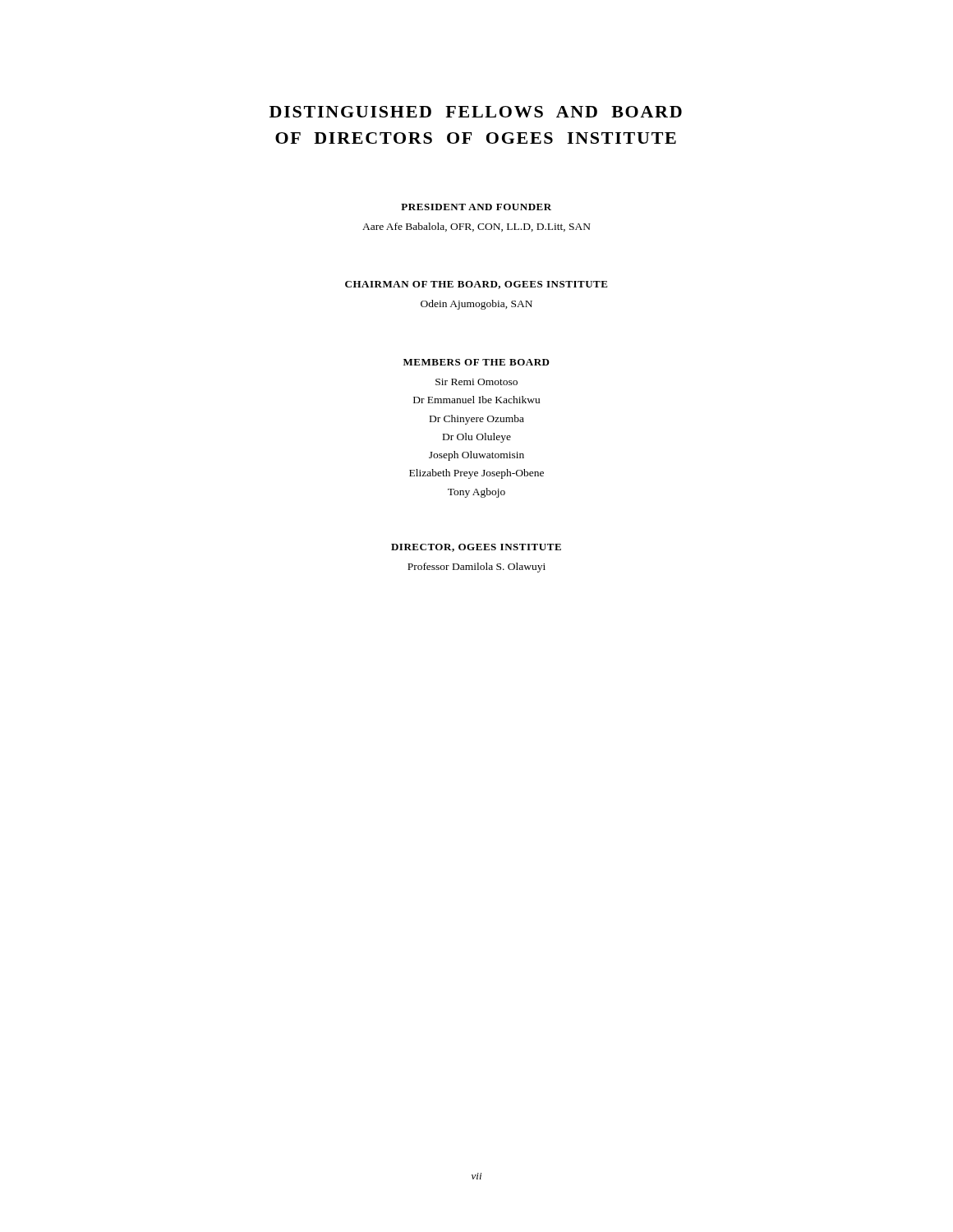Image resolution: width=953 pixels, height=1232 pixels.
Task: Click on the text starting "Chairman of the Board, Ogees"
Action: click(x=476, y=284)
